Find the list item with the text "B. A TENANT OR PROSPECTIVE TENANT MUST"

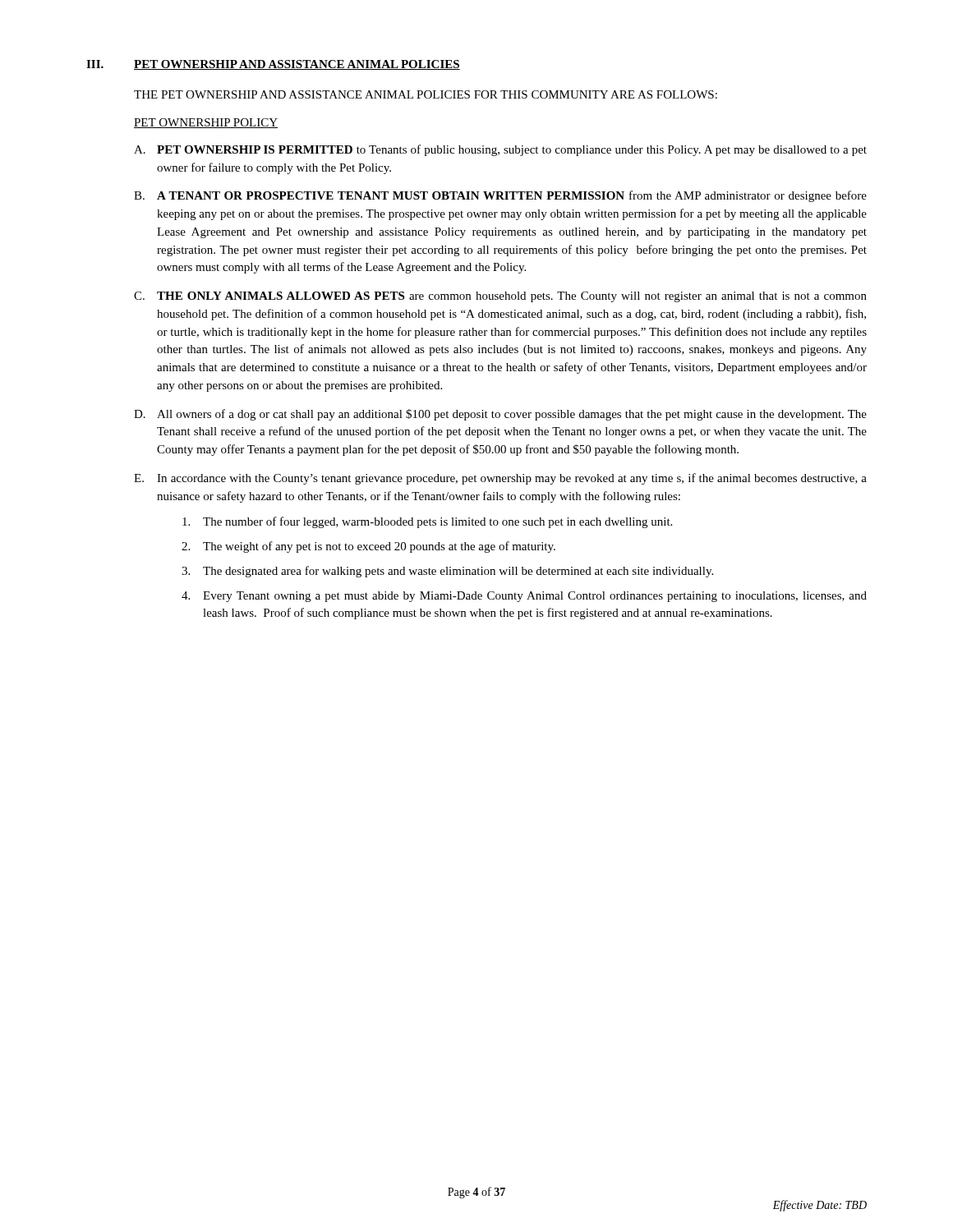pos(500,232)
